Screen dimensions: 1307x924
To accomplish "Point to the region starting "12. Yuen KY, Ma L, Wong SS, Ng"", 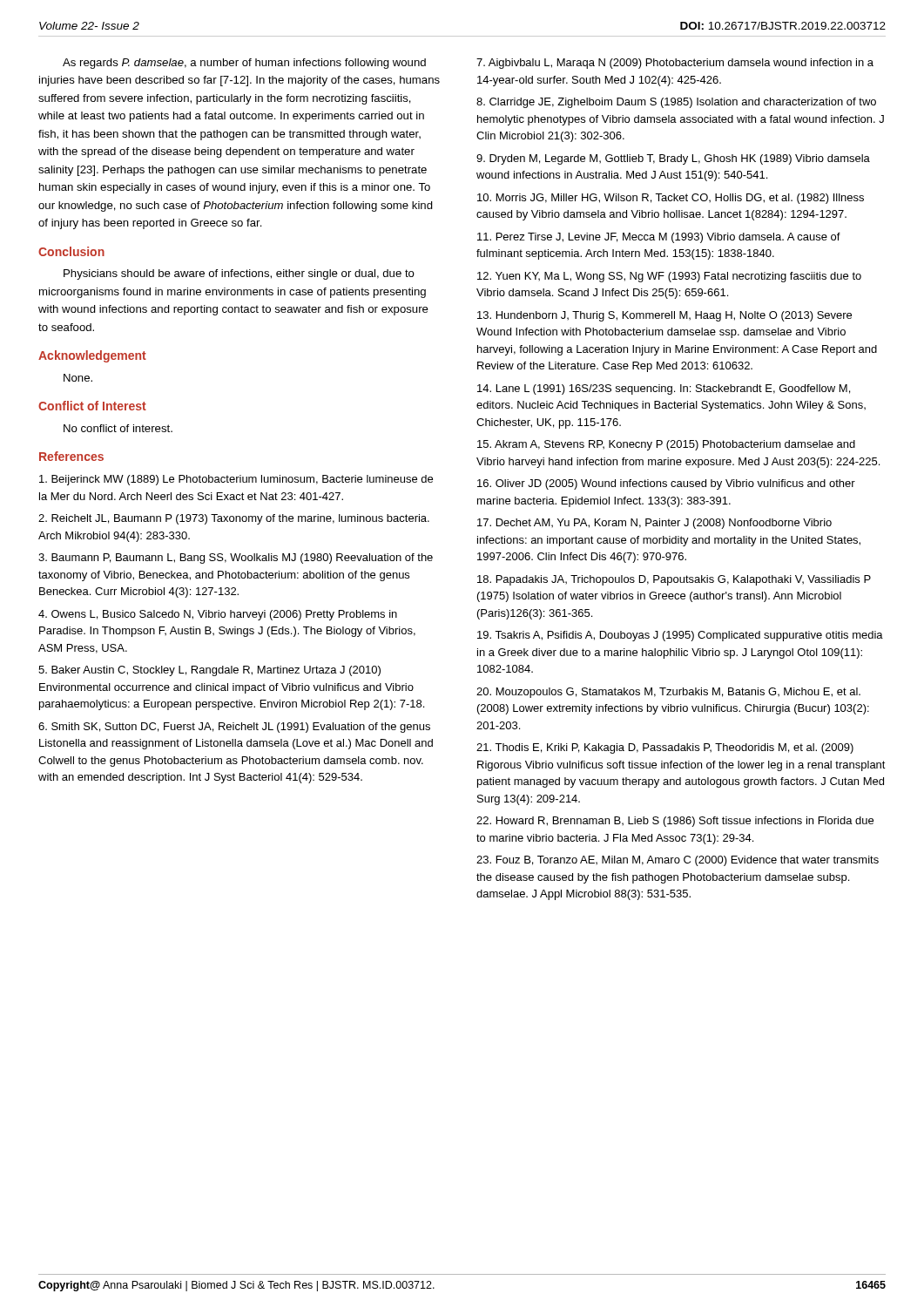I will pyautogui.click(x=669, y=284).
